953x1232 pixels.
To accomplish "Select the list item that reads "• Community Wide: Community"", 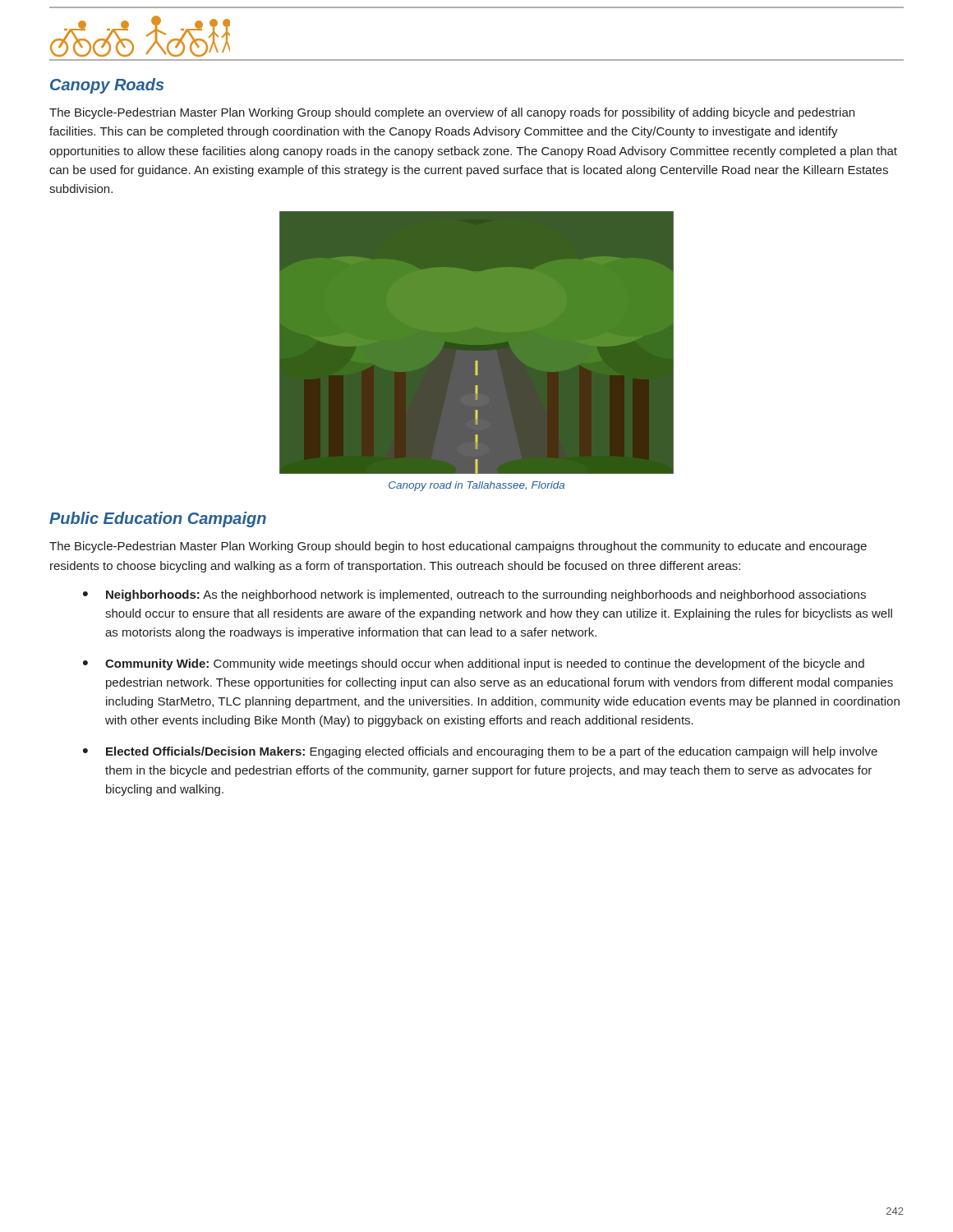I will [493, 692].
